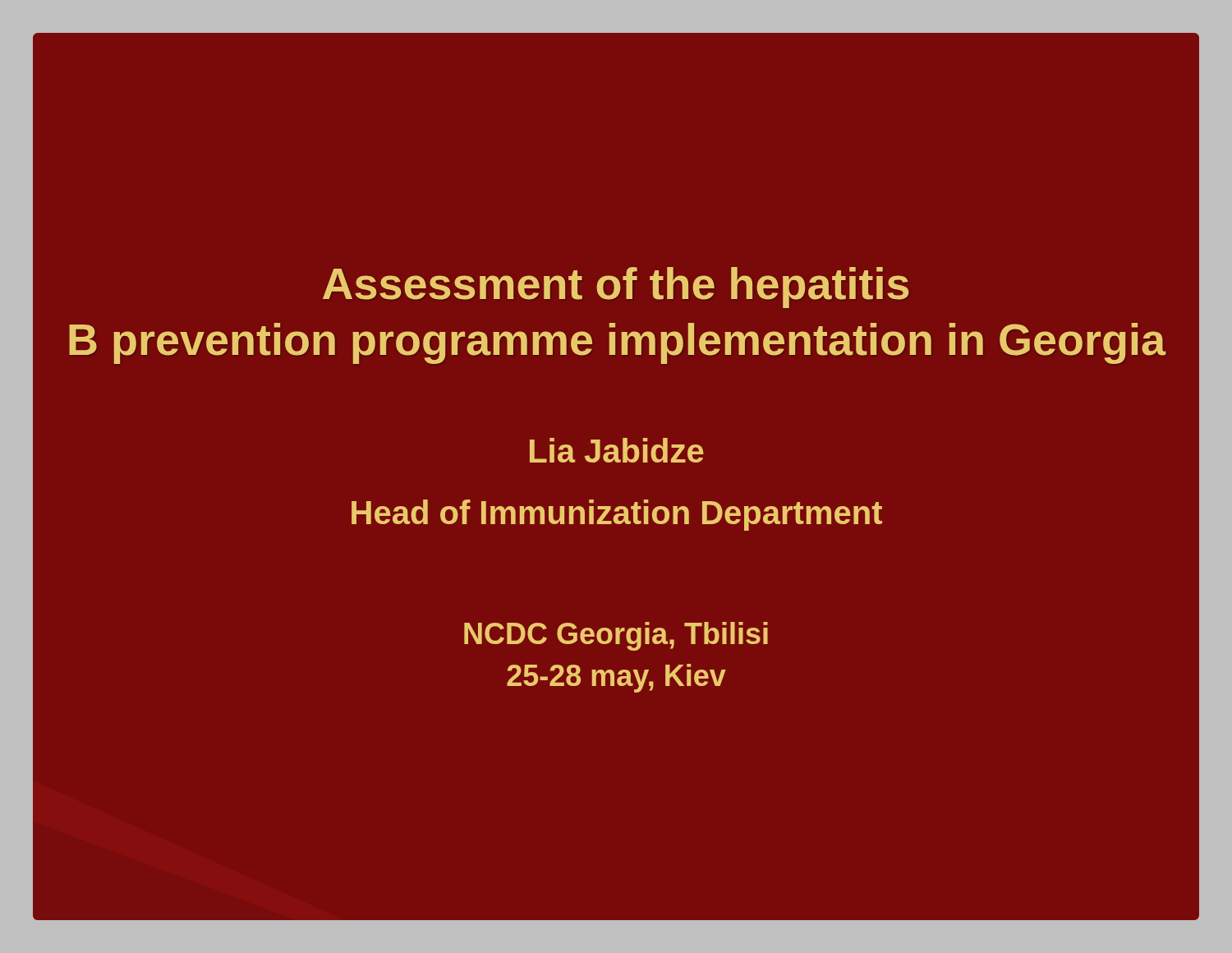Click on the text with the text "Lia Jabidze"
Viewport: 1232px width, 953px height.
pos(616,451)
